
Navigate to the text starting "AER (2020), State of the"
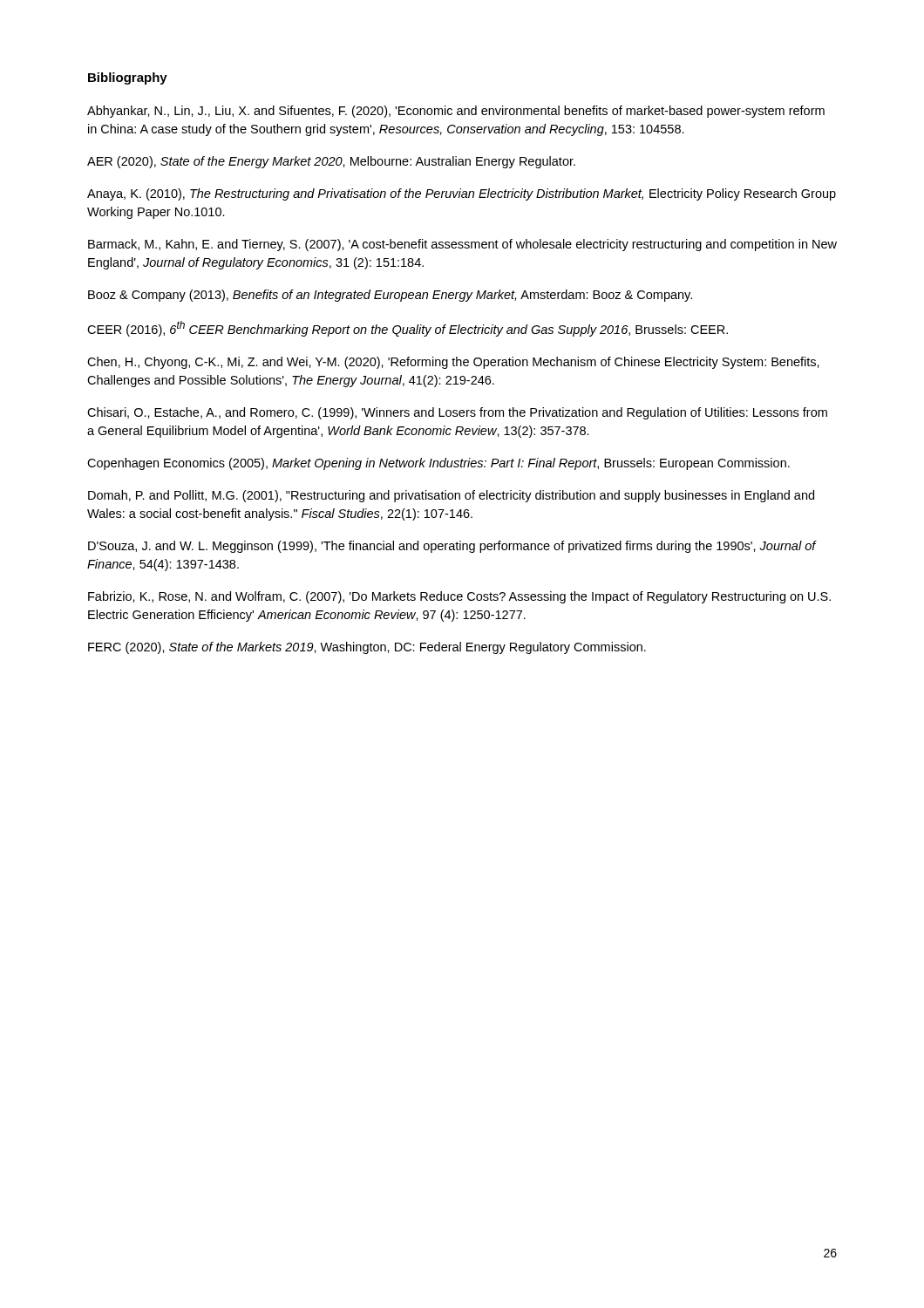coord(332,161)
